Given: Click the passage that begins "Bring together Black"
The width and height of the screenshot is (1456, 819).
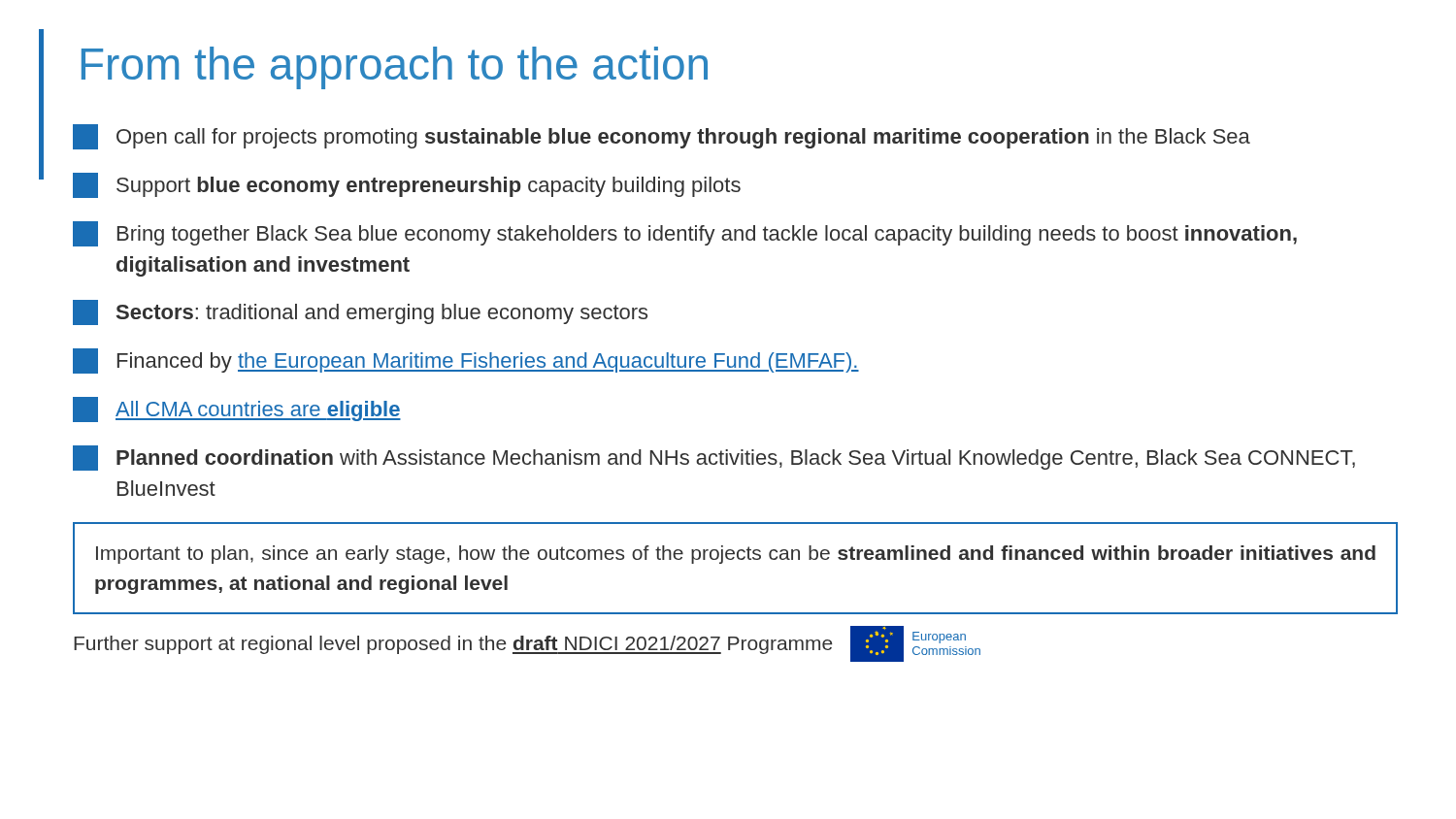Looking at the screenshot, I should pos(735,249).
